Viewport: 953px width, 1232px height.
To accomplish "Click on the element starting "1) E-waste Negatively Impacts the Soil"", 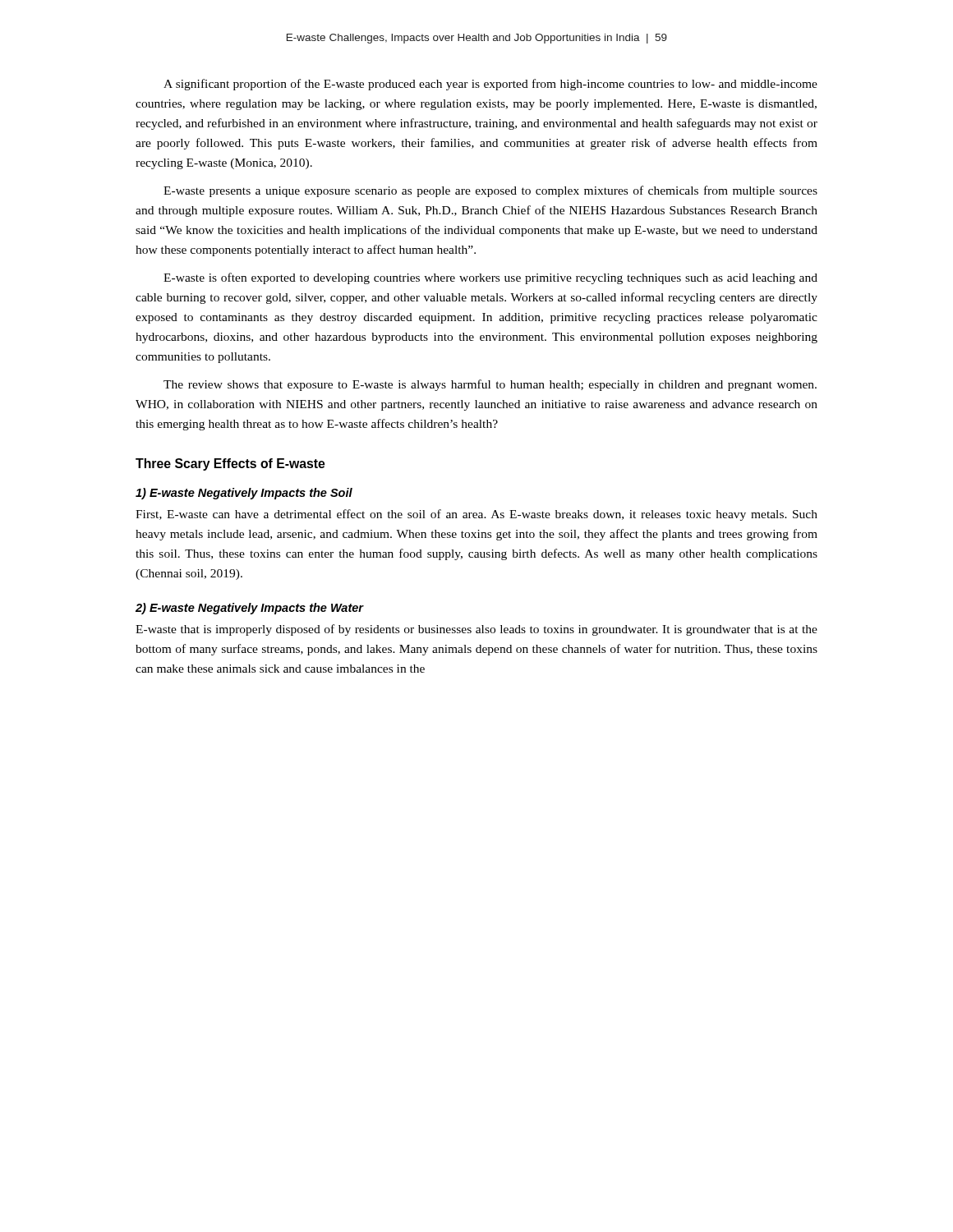I will pyautogui.click(x=244, y=493).
